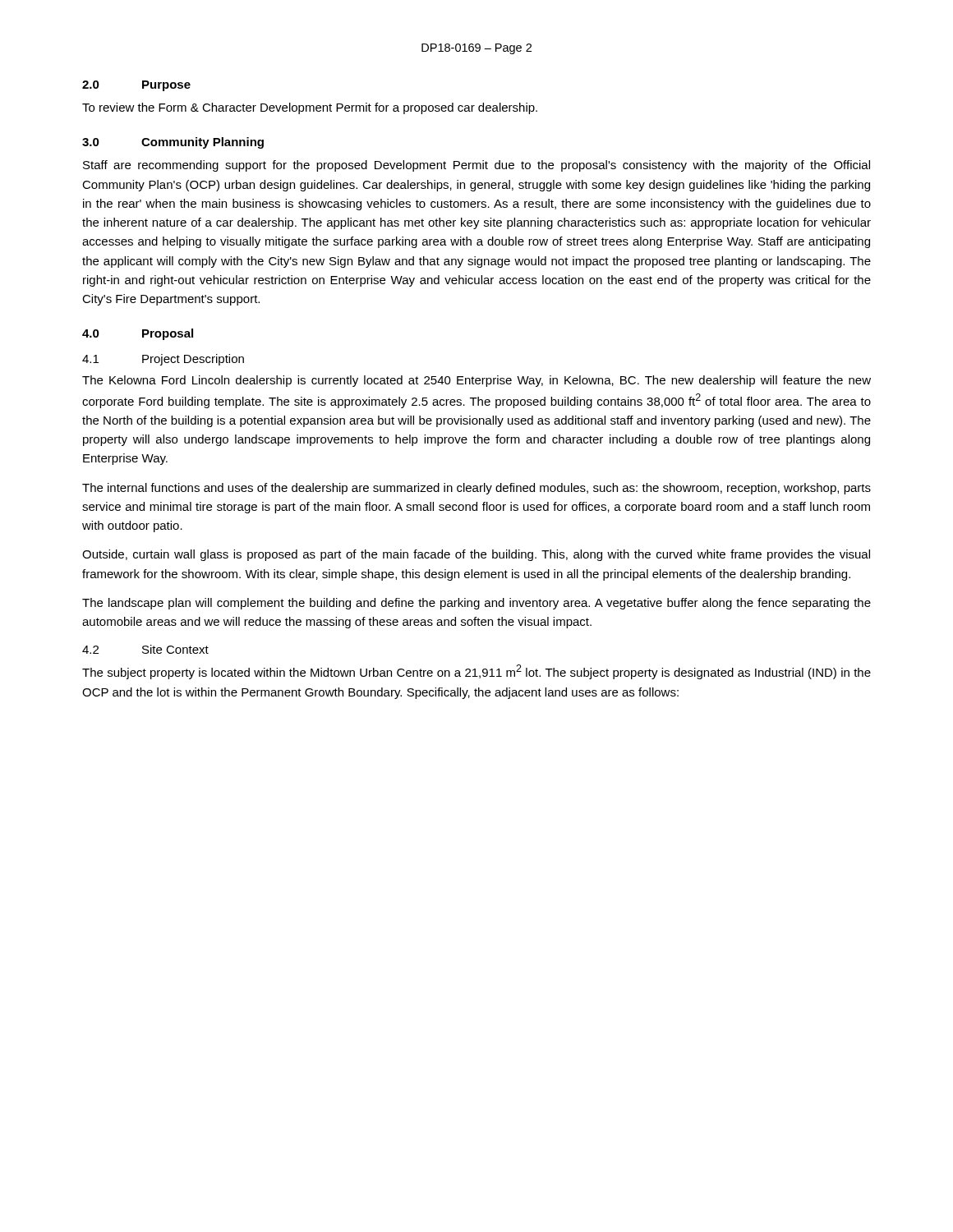Select the region starting "4.1 Project Description"

[x=163, y=359]
